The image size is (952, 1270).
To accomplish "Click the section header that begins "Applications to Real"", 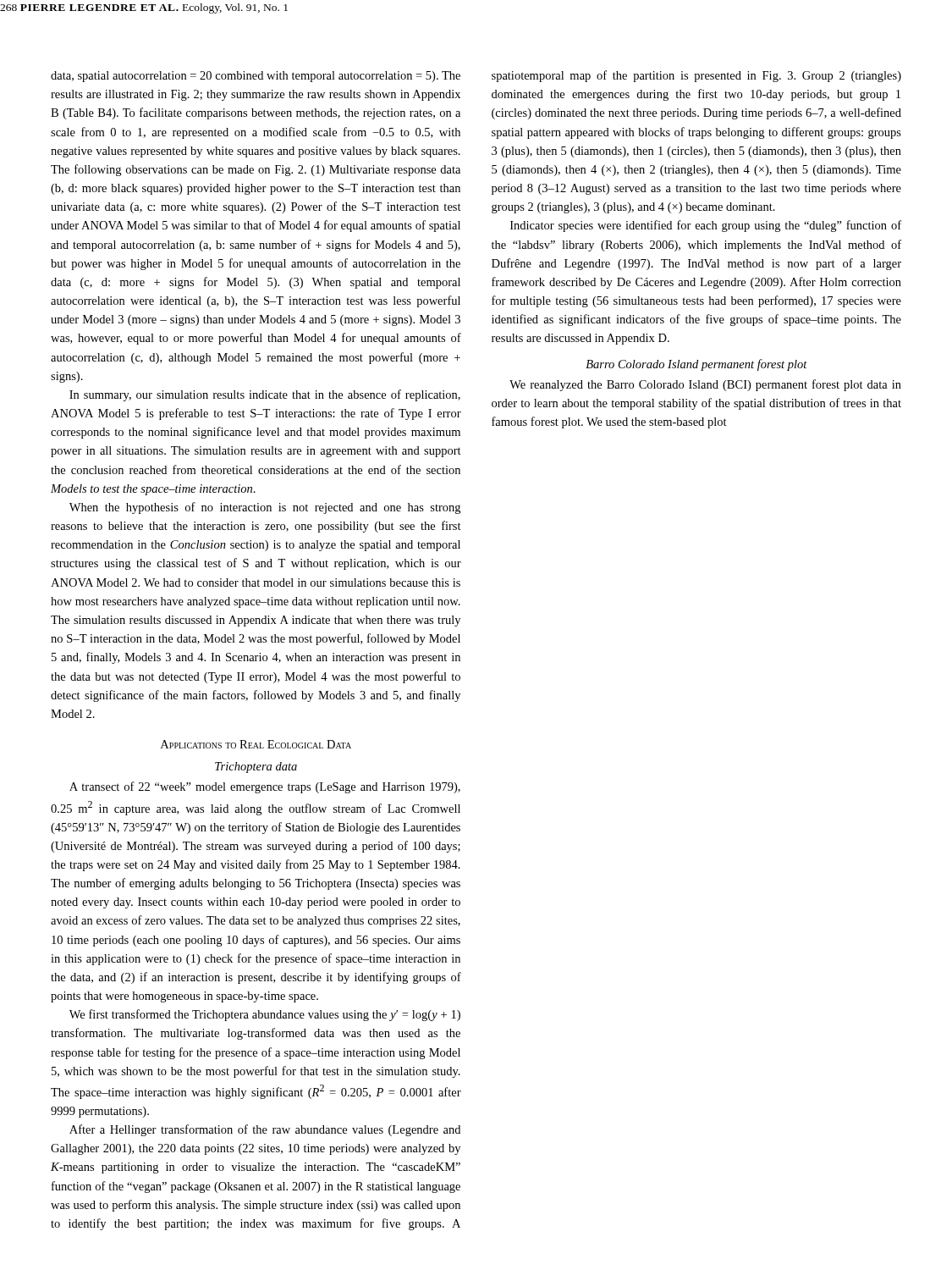I will 256,744.
